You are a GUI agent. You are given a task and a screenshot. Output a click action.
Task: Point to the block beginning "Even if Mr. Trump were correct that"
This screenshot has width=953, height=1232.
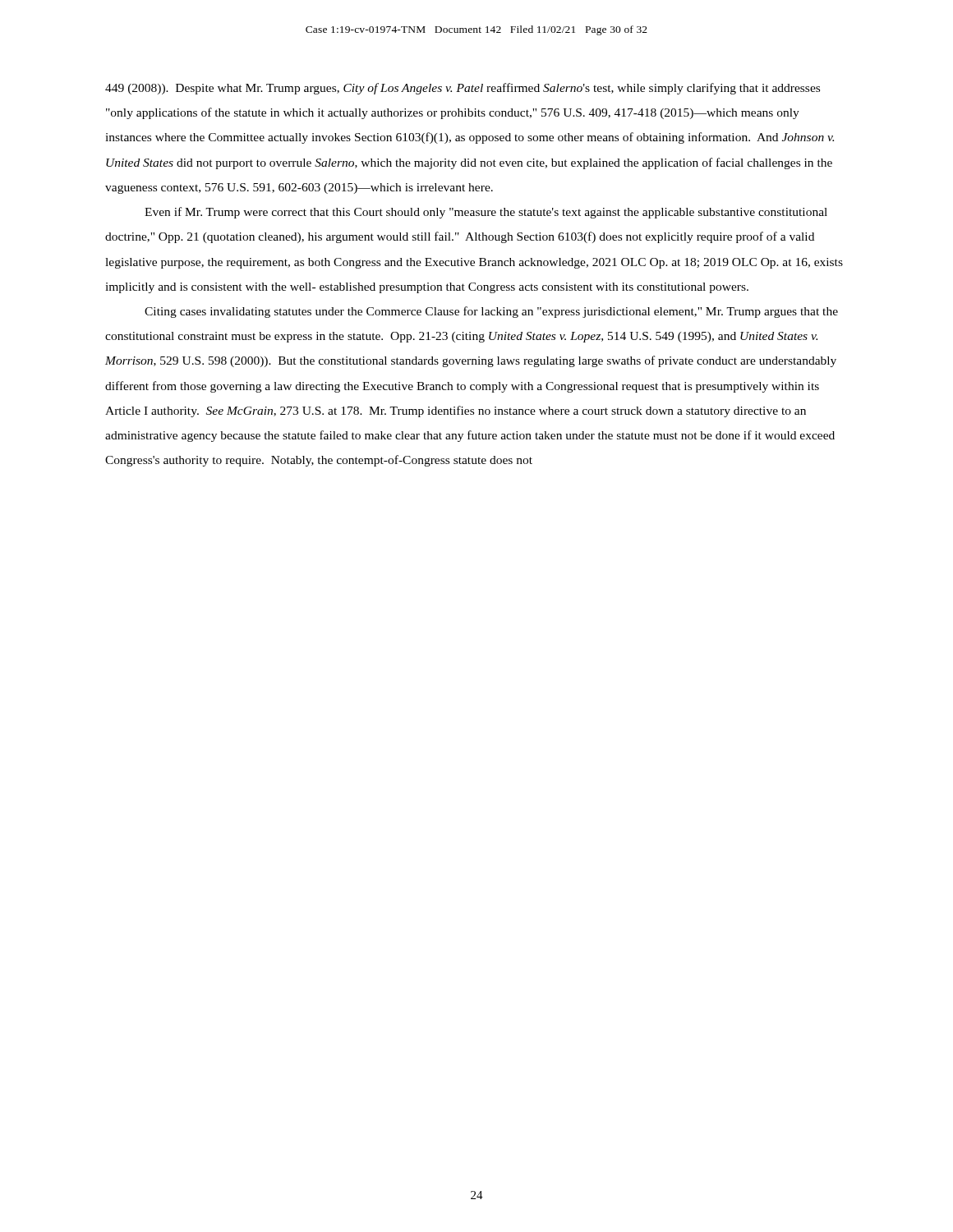tap(474, 249)
